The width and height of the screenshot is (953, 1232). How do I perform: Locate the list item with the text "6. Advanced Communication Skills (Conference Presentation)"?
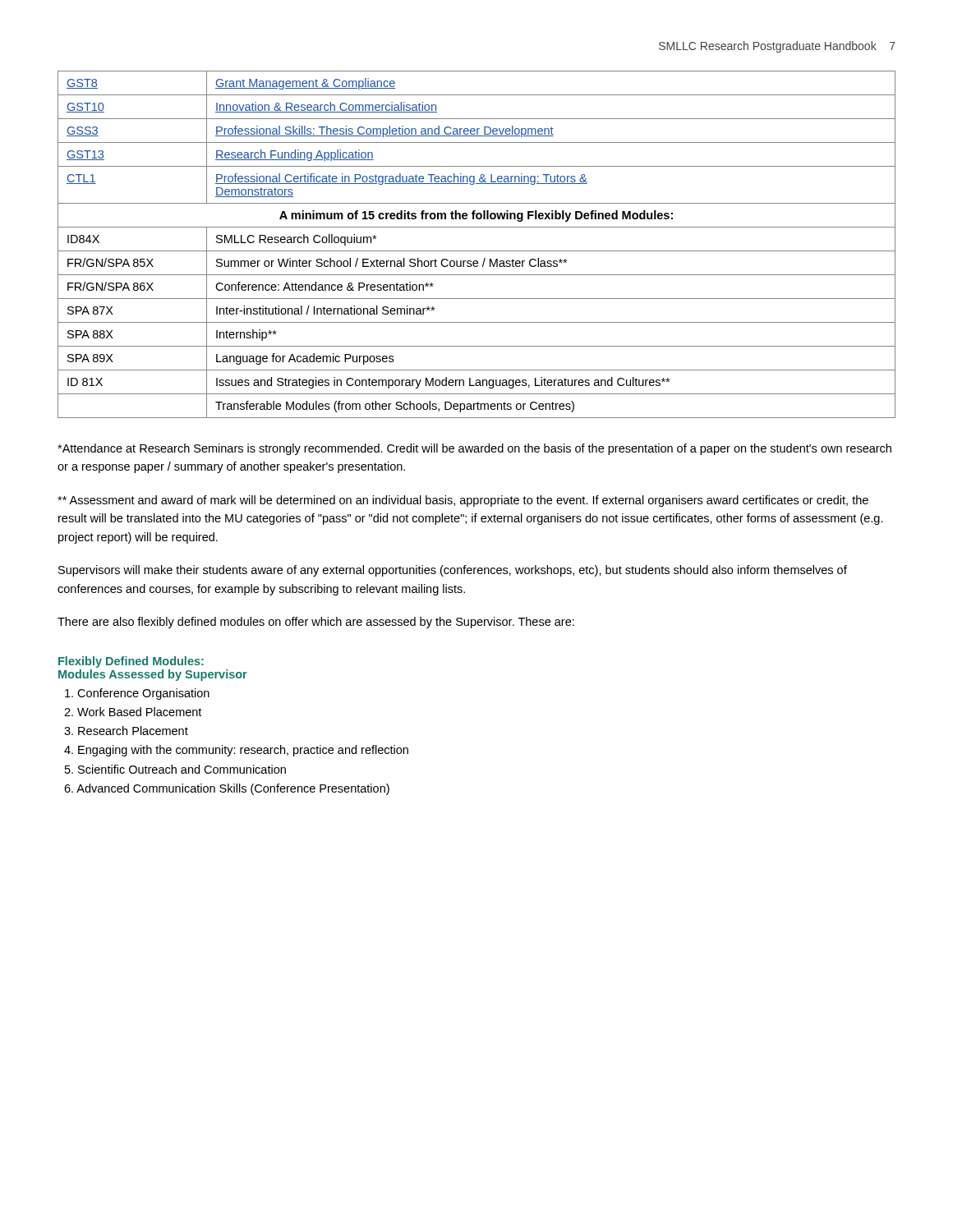[227, 788]
